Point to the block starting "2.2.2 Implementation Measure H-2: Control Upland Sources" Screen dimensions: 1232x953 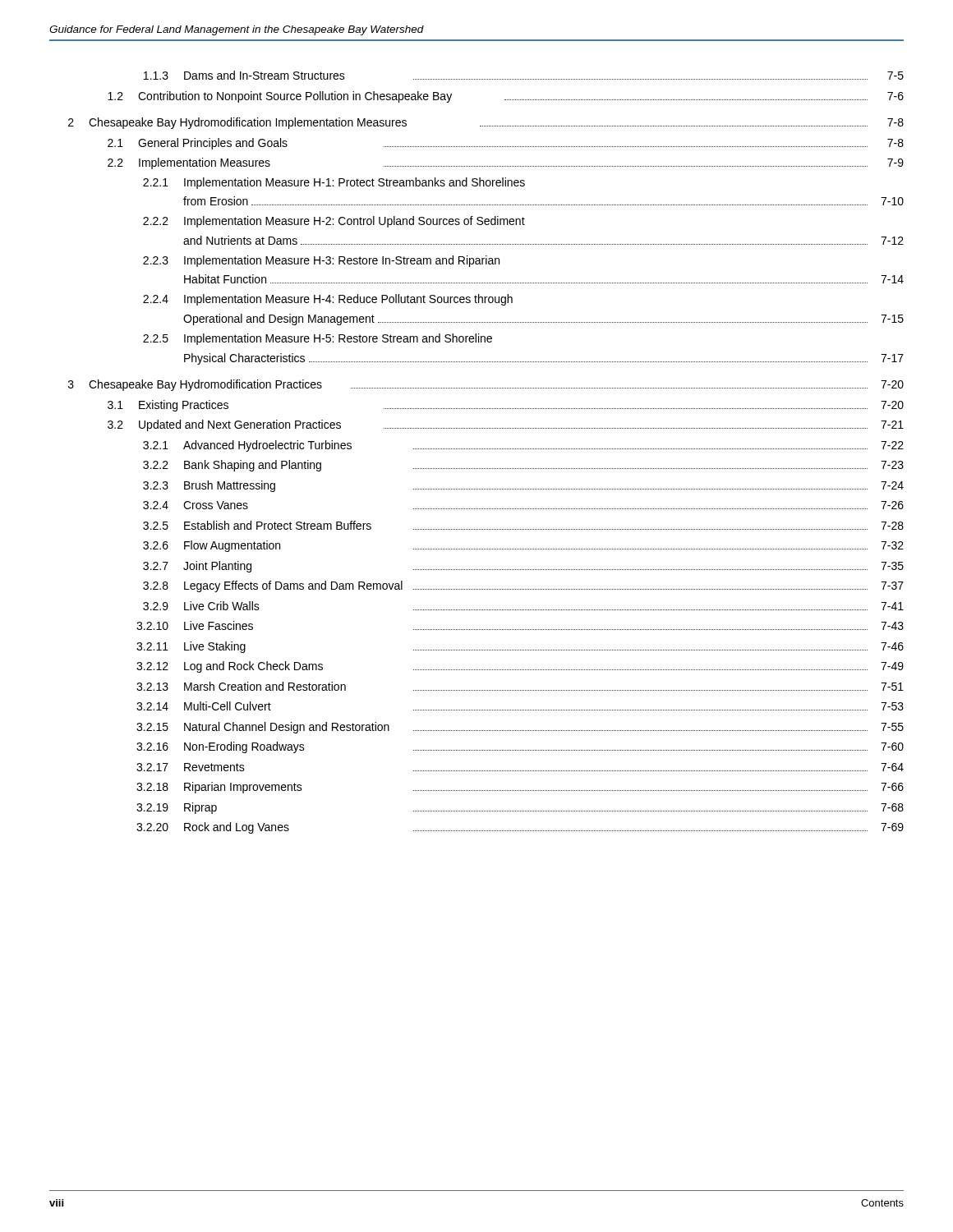click(x=476, y=232)
